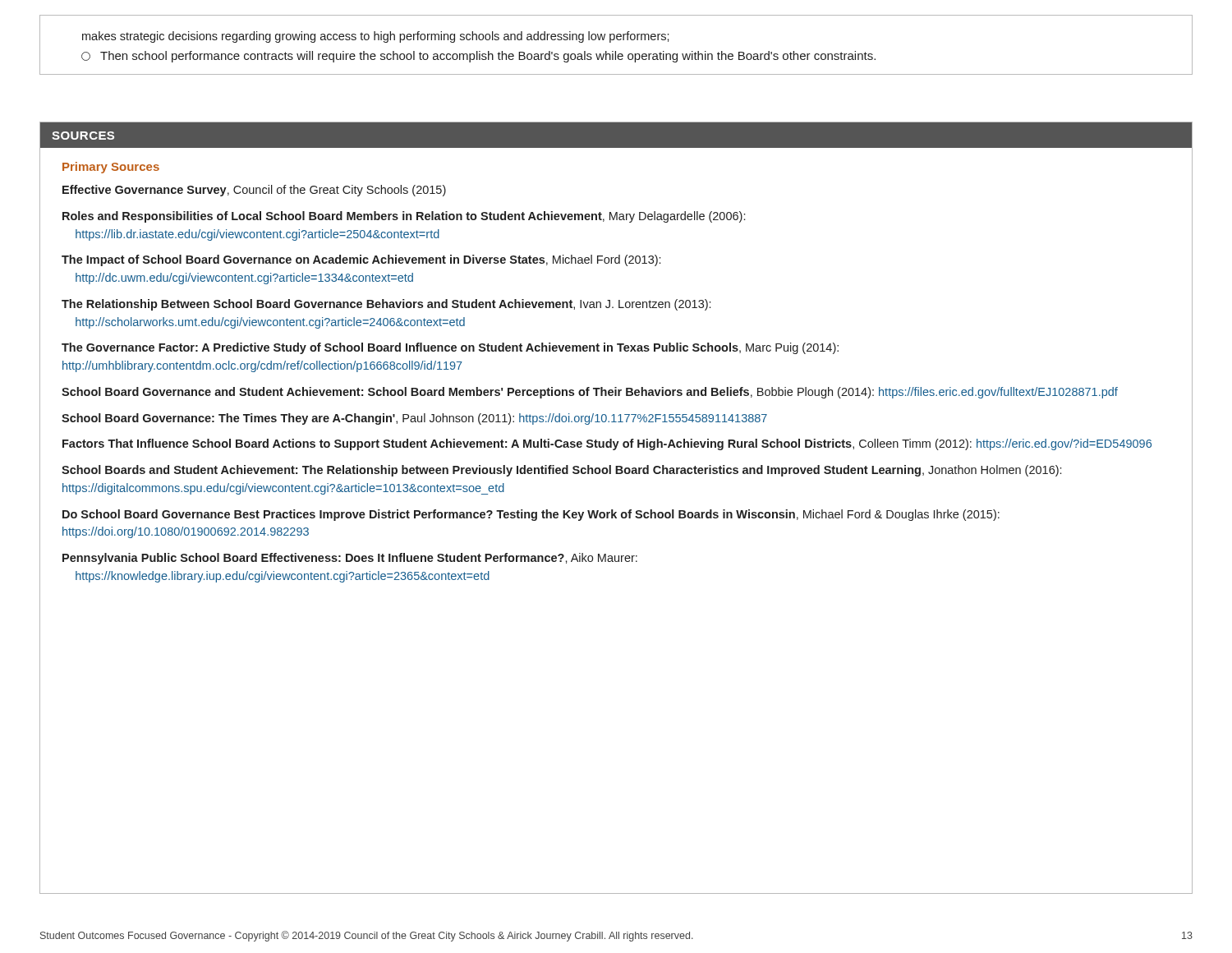Viewport: 1232px width, 953px height.
Task: Click on the text block that reads "The Impact of School"
Action: [x=362, y=269]
